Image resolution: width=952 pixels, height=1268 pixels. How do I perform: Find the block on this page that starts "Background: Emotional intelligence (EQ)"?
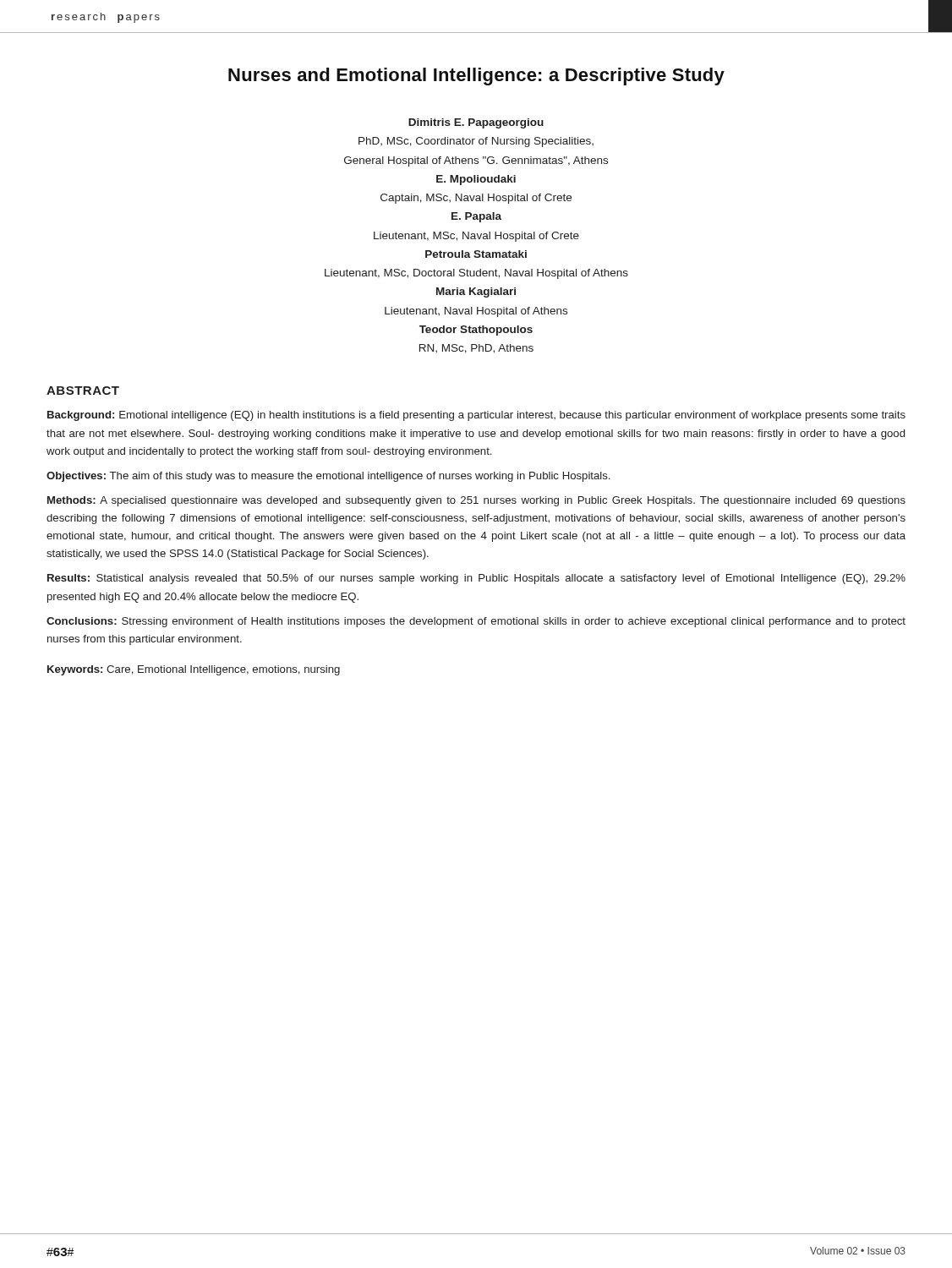click(476, 433)
